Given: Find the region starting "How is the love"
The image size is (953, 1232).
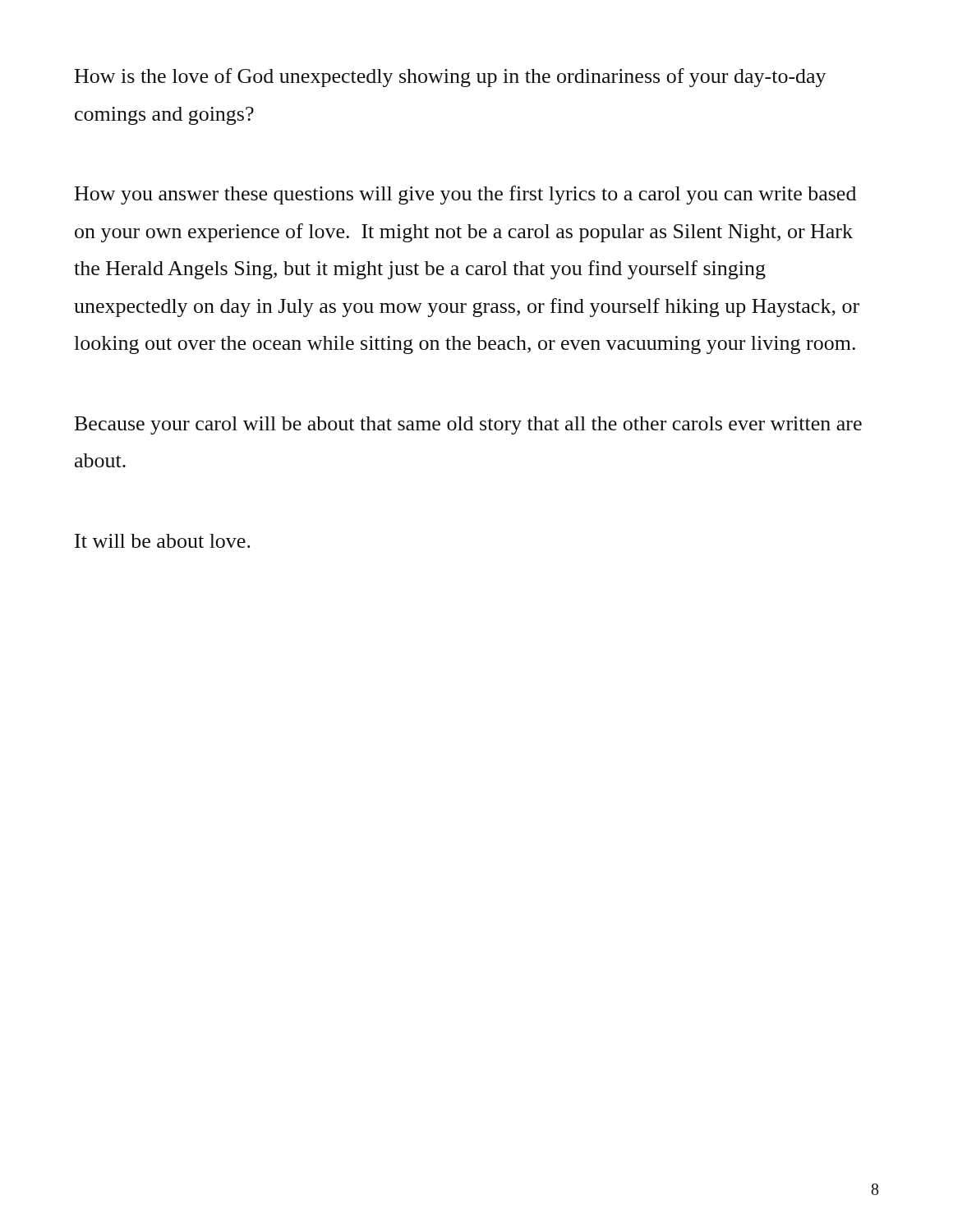Looking at the screenshot, I should [x=451, y=78].
